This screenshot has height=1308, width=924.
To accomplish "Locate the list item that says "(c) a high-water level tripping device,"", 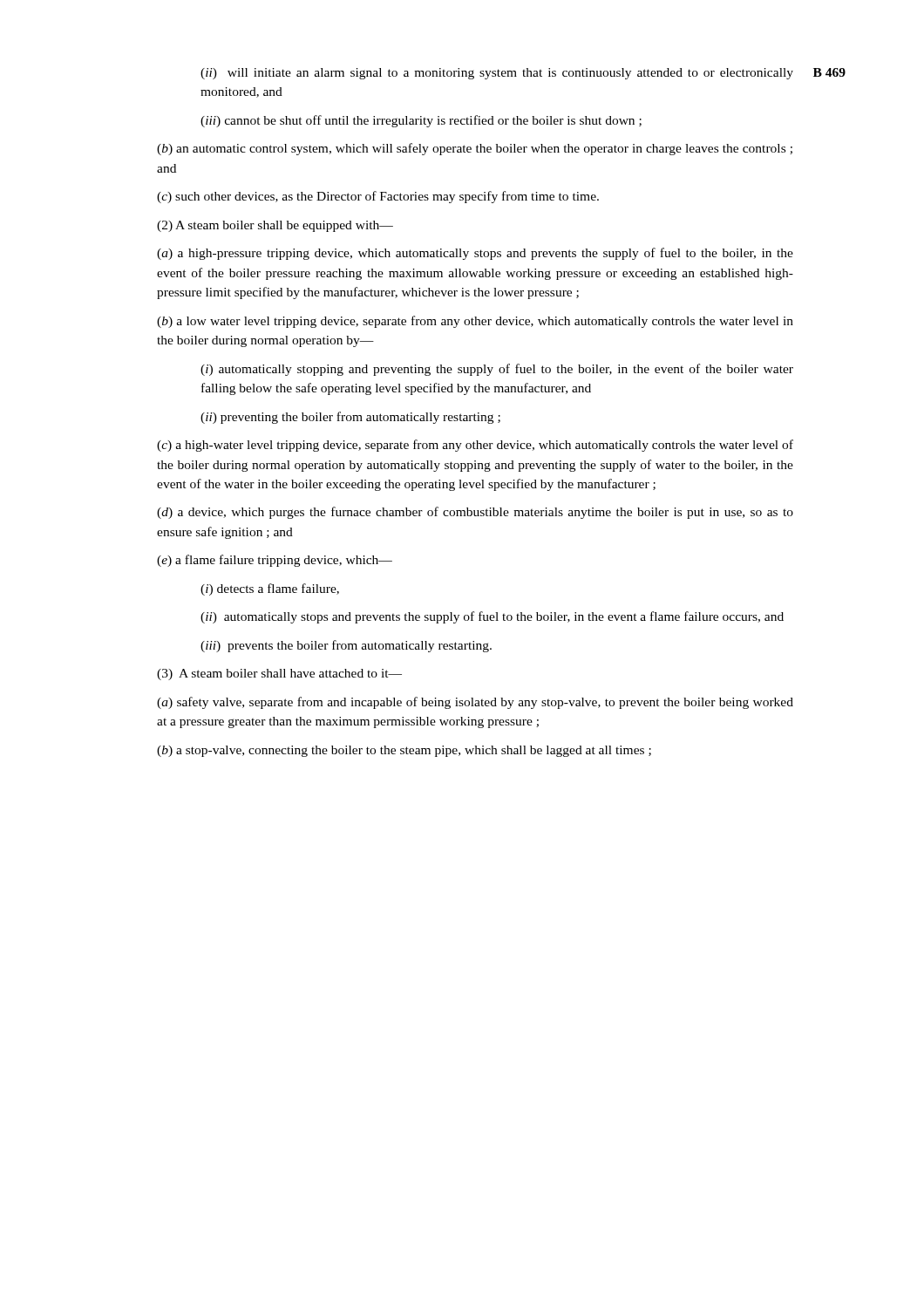I will coord(475,464).
